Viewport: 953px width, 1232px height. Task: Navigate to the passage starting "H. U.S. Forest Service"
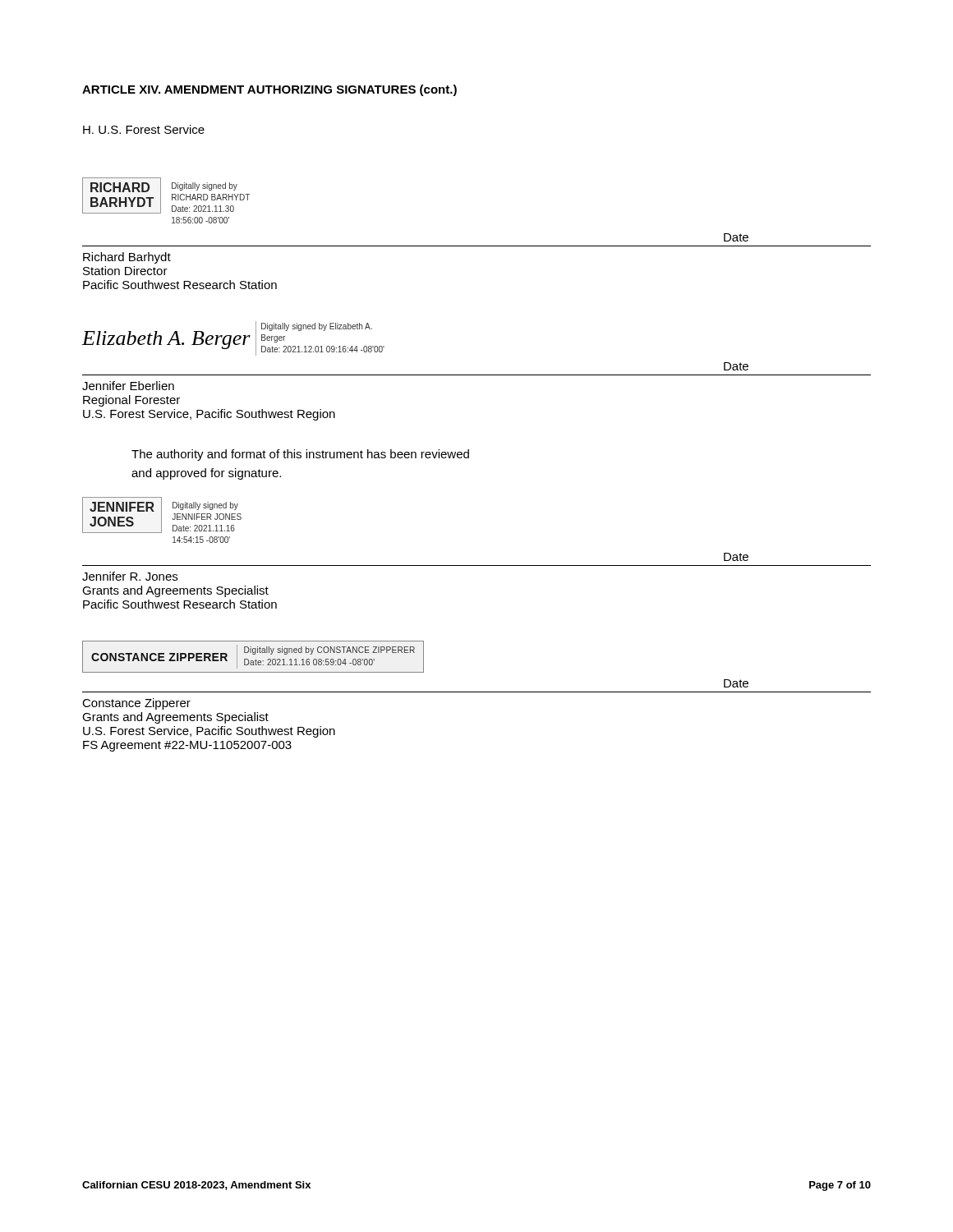143,129
